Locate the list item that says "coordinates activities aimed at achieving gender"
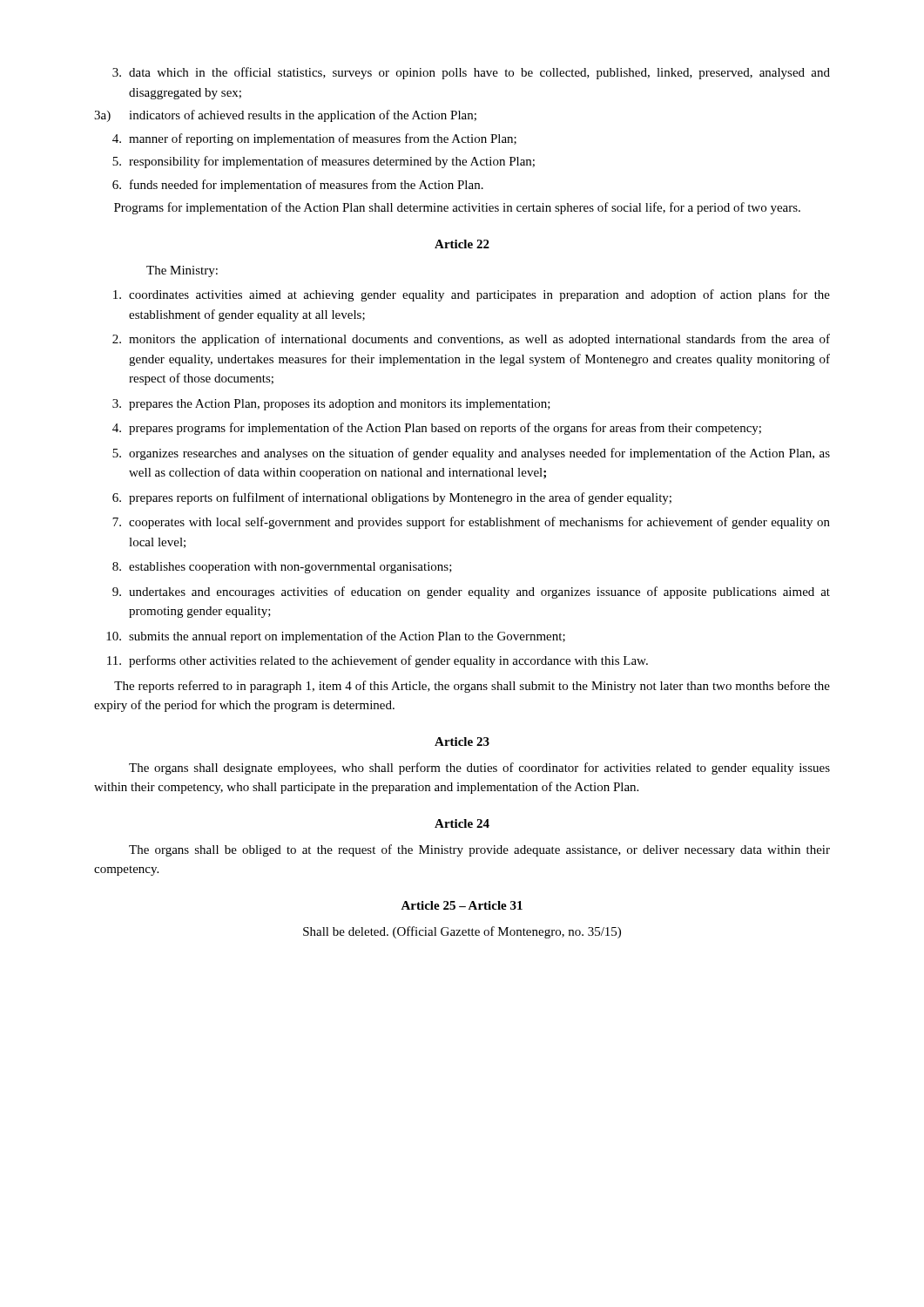Image resolution: width=924 pixels, height=1307 pixels. point(462,305)
